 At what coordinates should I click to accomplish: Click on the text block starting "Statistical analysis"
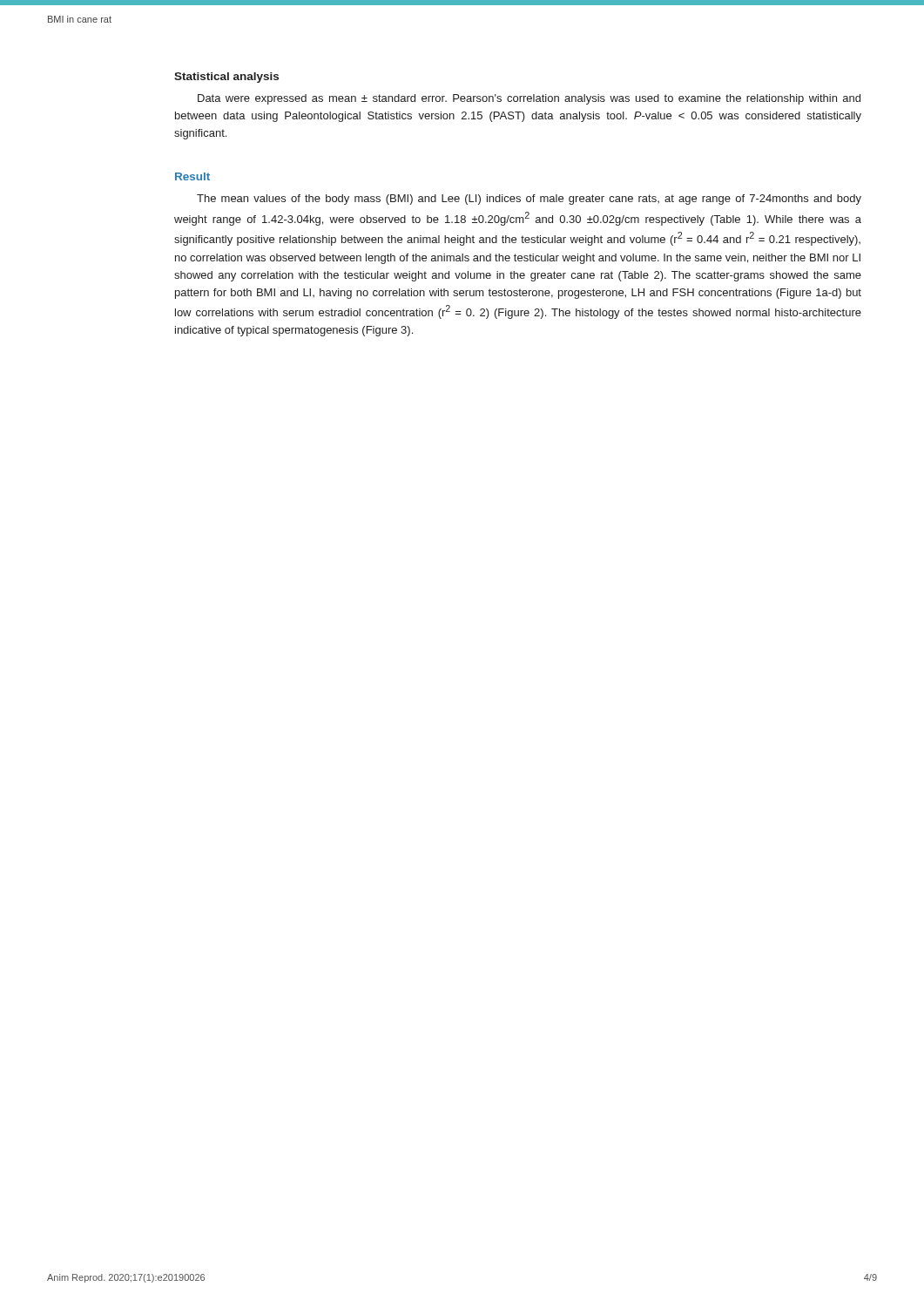[227, 76]
